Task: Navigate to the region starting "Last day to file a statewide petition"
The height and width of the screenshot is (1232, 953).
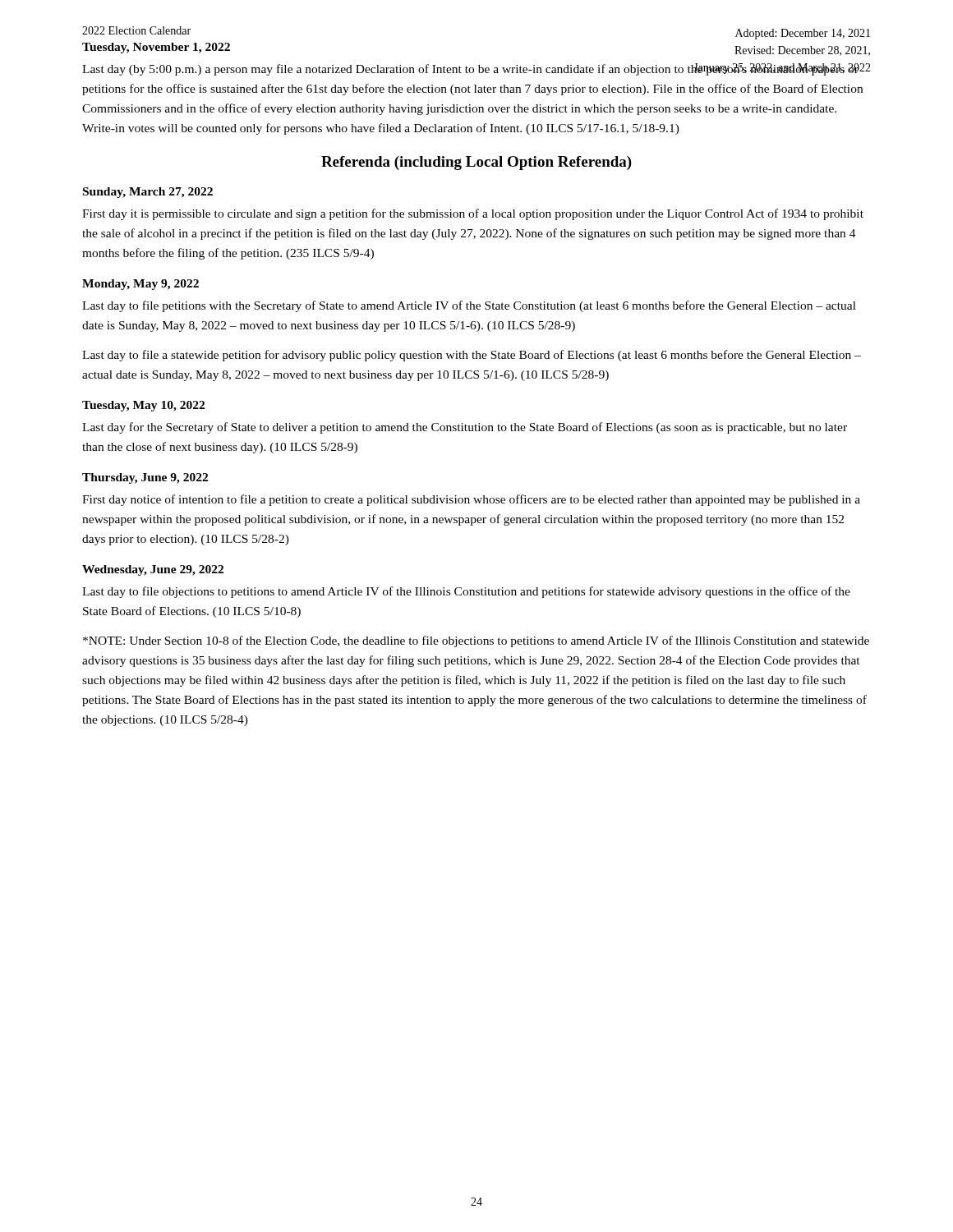Action: tap(471, 364)
